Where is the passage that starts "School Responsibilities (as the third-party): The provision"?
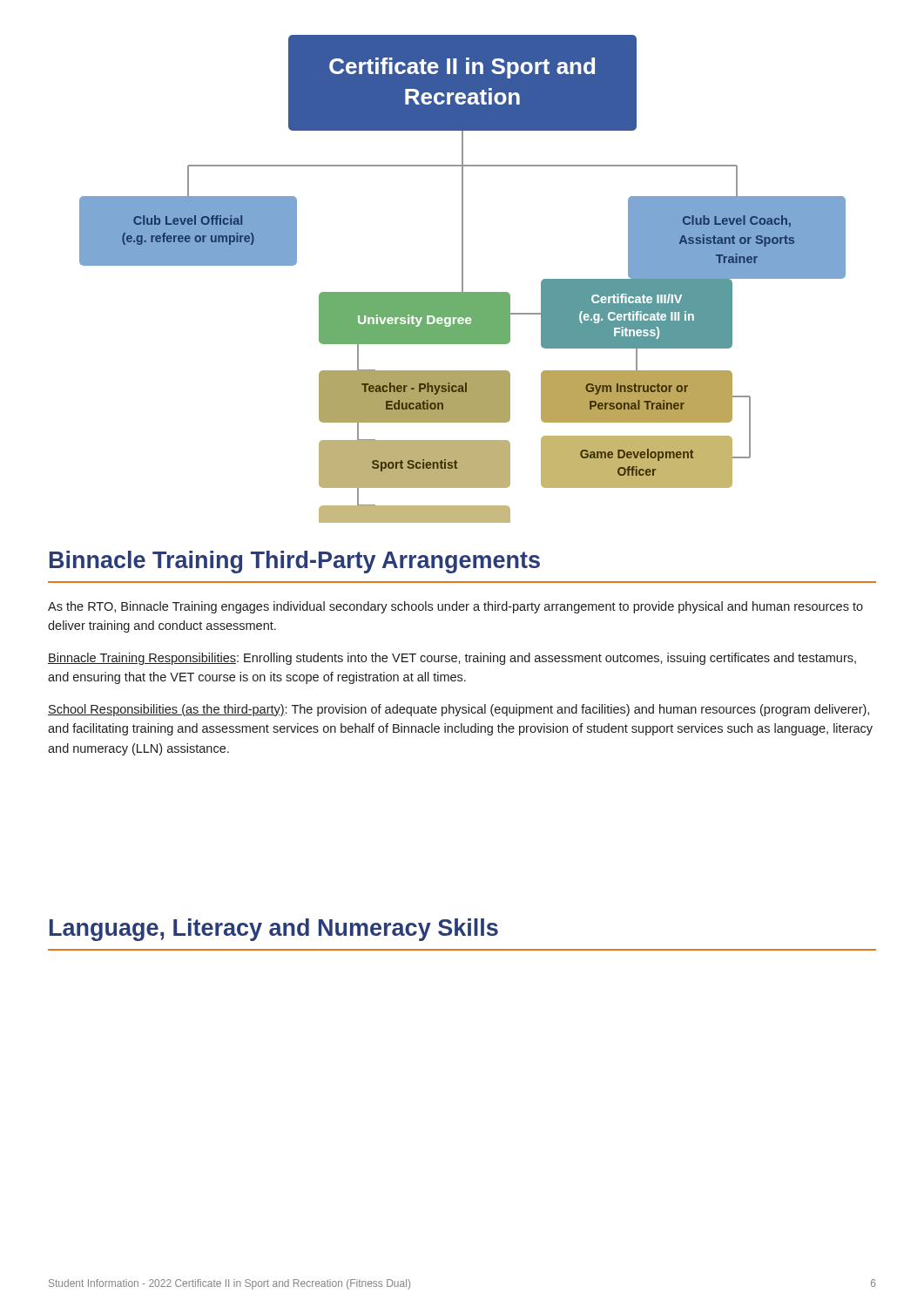The height and width of the screenshot is (1307, 924). click(x=460, y=729)
